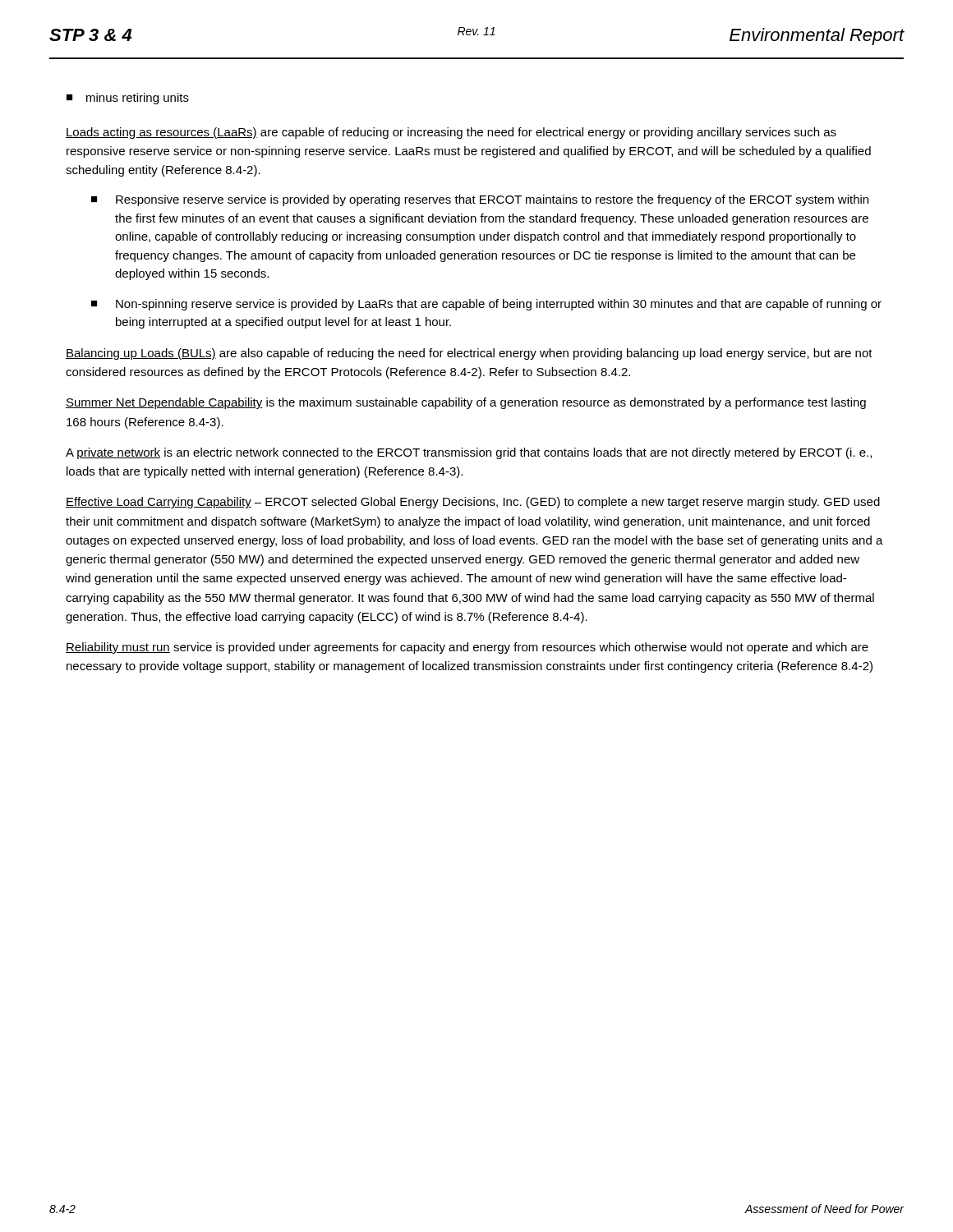Click on the text block that reads "Summer Net Dependable Capability is the maximum sustainable"
The height and width of the screenshot is (1232, 953).
click(466, 412)
